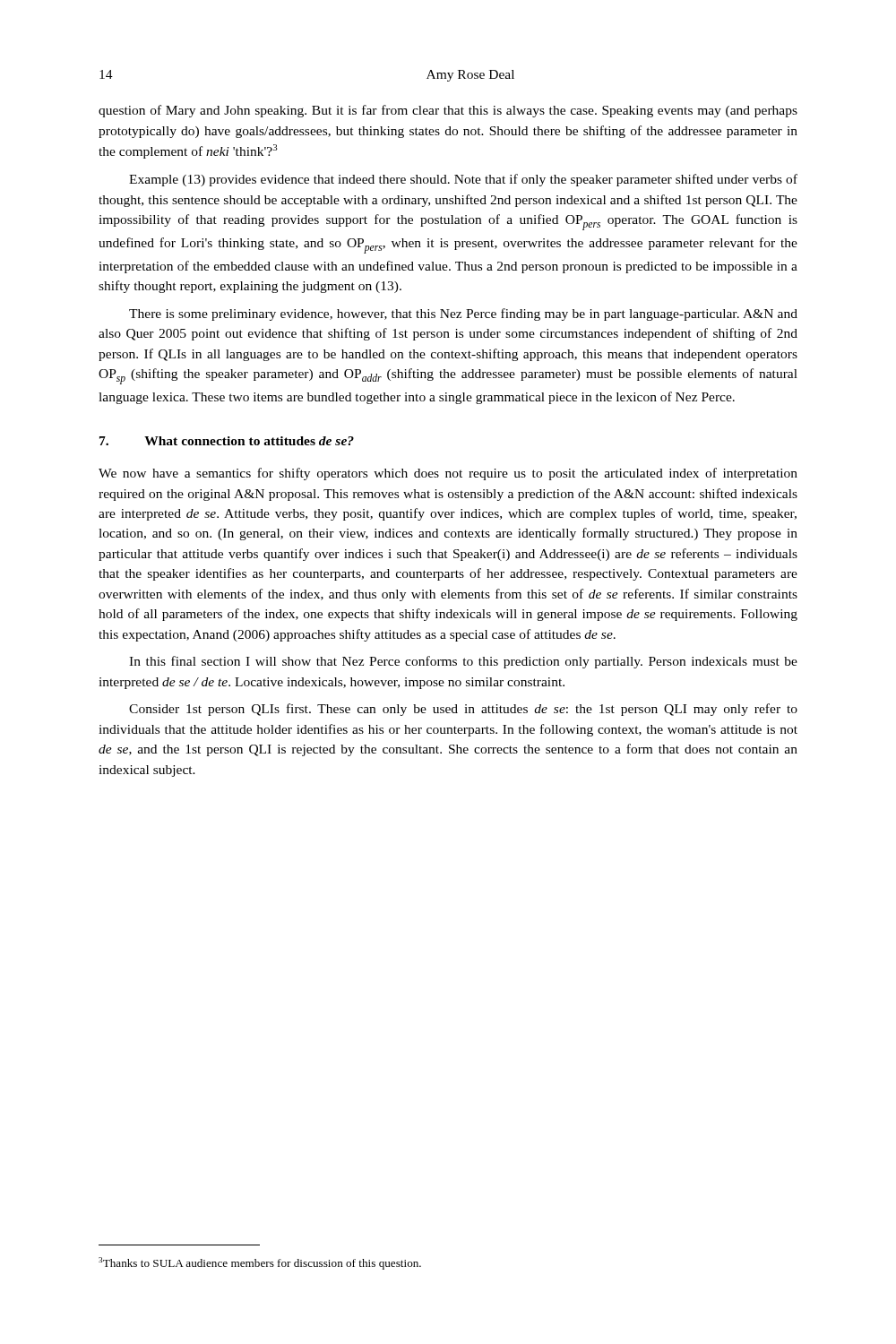Find the block on this page that starts "question of Mary and John speaking. But it"
Screen dimensions: 1344x896
tap(448, 132)
